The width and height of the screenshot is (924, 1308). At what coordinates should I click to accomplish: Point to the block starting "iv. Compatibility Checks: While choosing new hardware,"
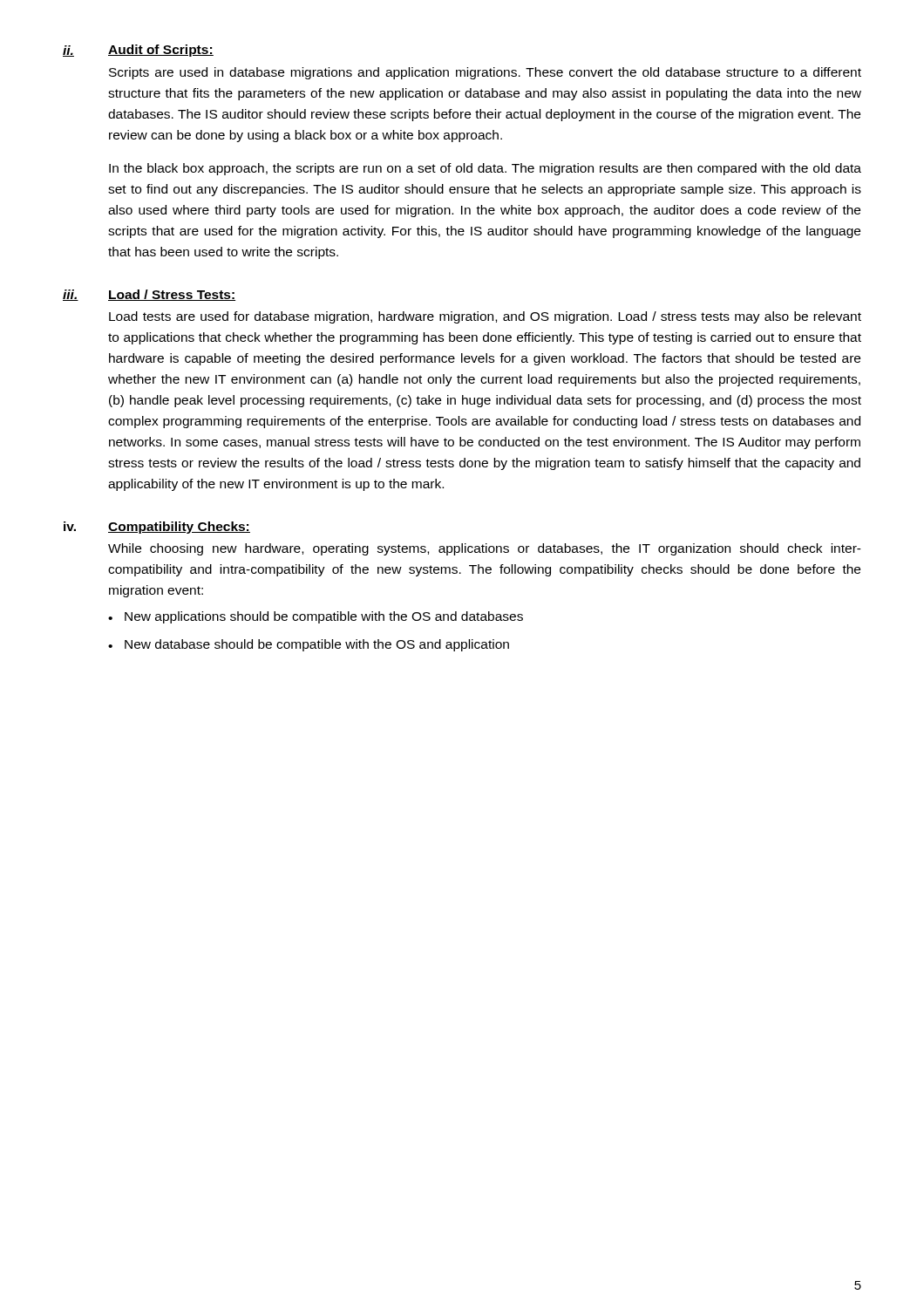pos(157,528)
